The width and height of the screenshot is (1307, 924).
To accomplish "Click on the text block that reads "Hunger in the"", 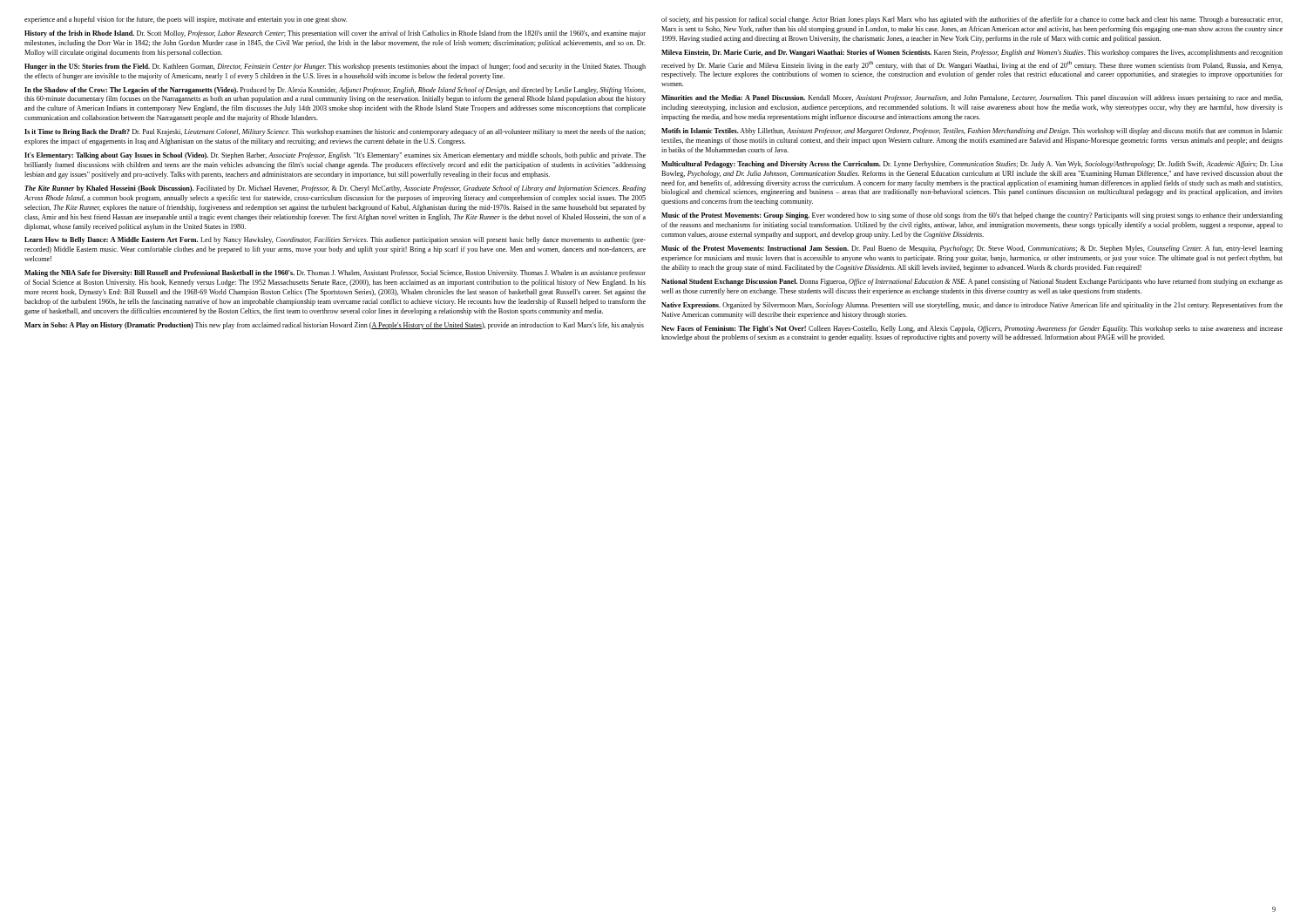I will coord(335,72).
